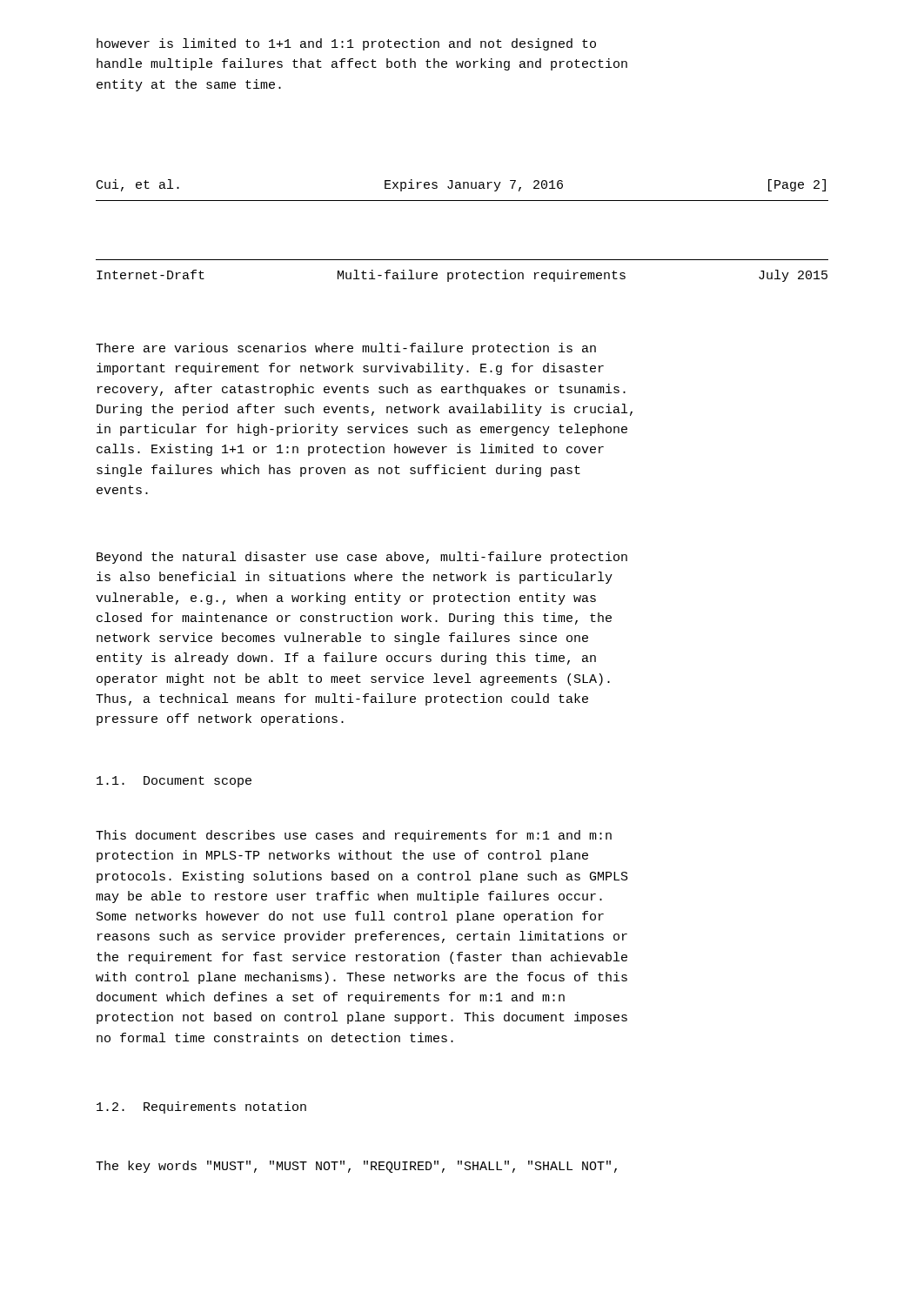Locate the passage starting "1.1. Document scope"

(174, 782)
